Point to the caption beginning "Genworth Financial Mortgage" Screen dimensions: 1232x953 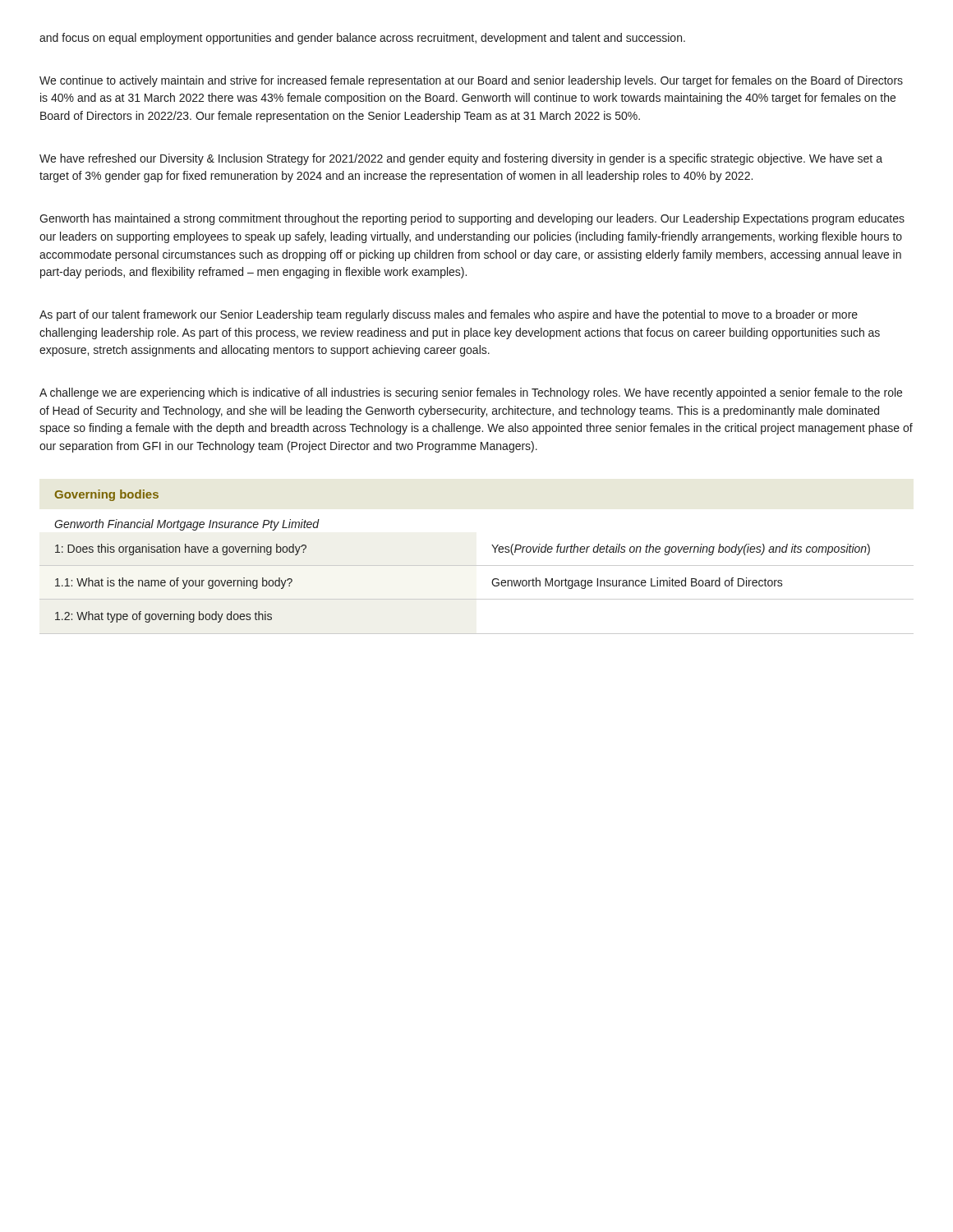click(x=187, y=524)
